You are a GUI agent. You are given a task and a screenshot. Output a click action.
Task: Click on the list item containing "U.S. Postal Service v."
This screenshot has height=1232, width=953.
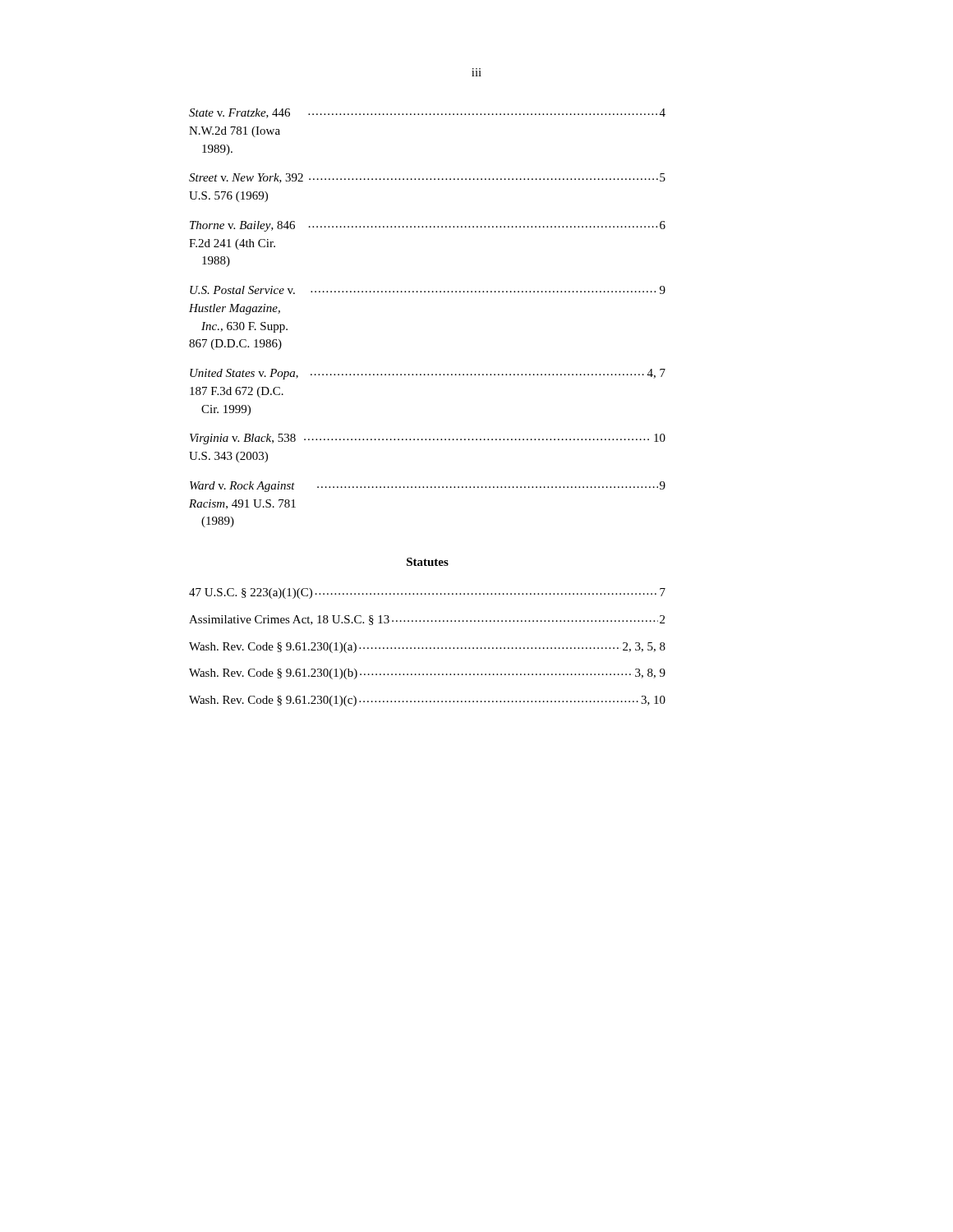point(428,290)
